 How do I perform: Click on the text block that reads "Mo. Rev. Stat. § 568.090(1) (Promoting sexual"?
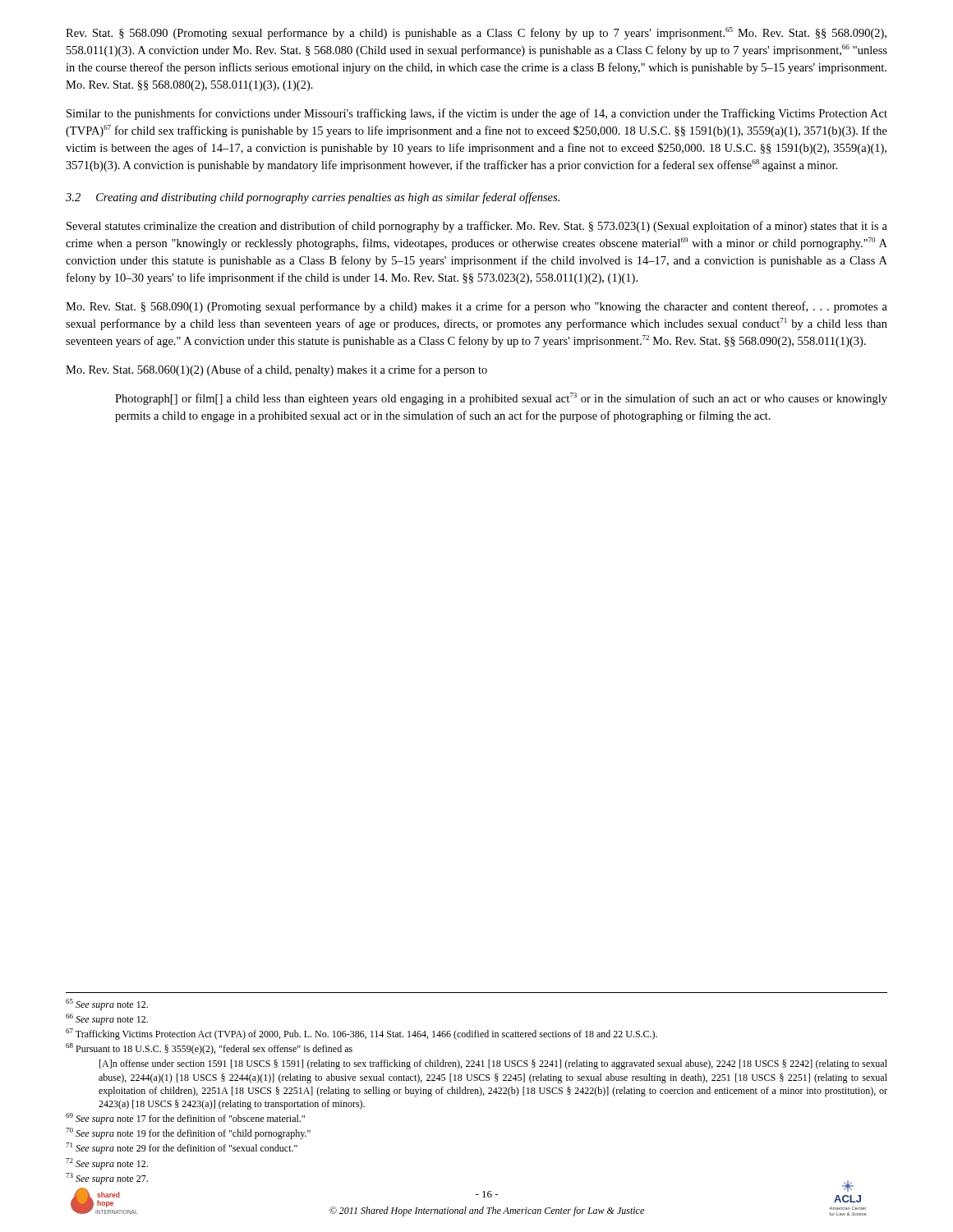476,324
